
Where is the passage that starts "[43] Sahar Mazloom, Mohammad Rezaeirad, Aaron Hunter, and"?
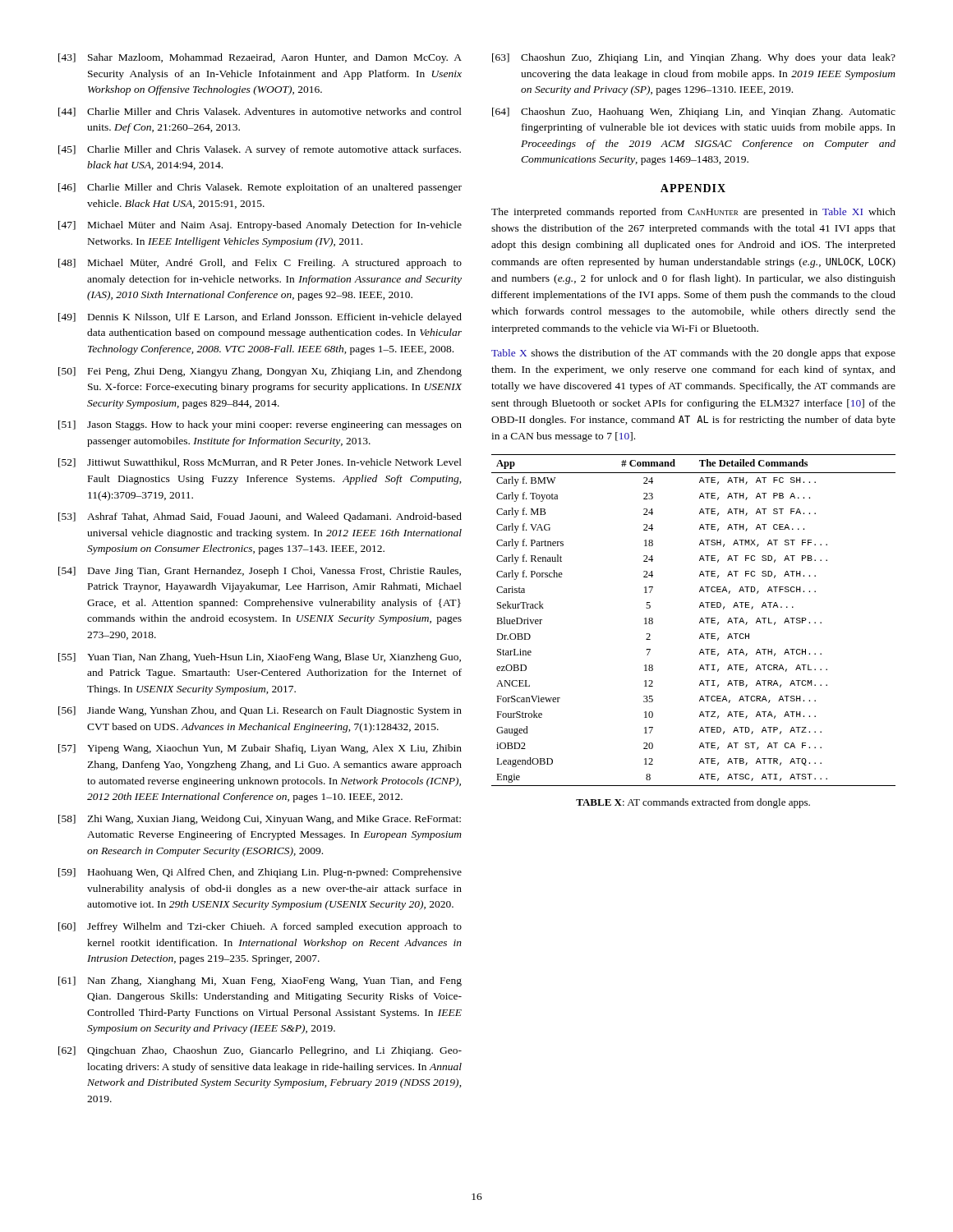[x=260, y=73]
